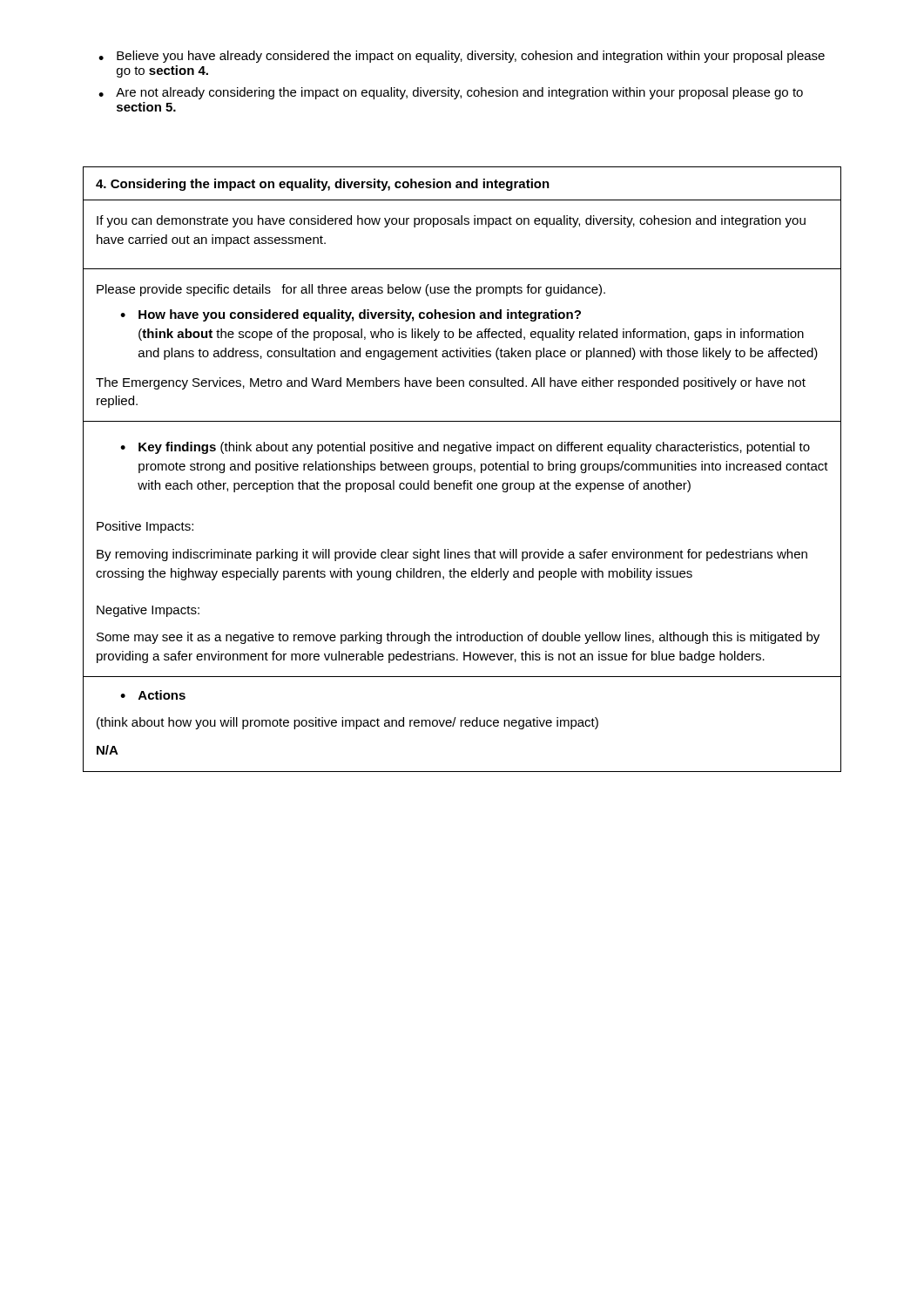Point to the passage starting "Believe you have already considered"
The height and width of the screenshot is (1307, 924).
(x=479, y=63)
